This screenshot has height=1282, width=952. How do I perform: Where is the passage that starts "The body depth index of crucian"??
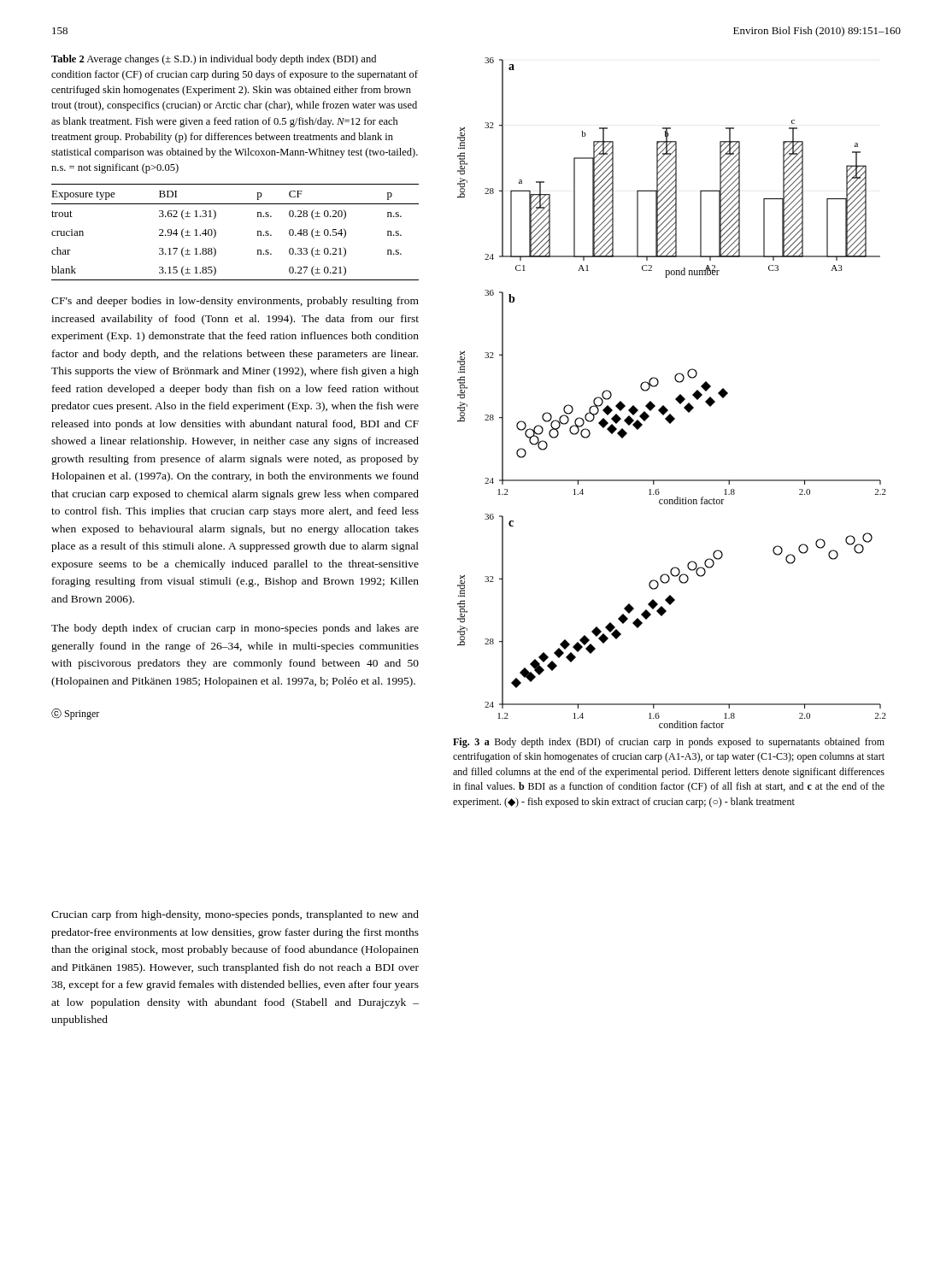(x=235, y=654)
